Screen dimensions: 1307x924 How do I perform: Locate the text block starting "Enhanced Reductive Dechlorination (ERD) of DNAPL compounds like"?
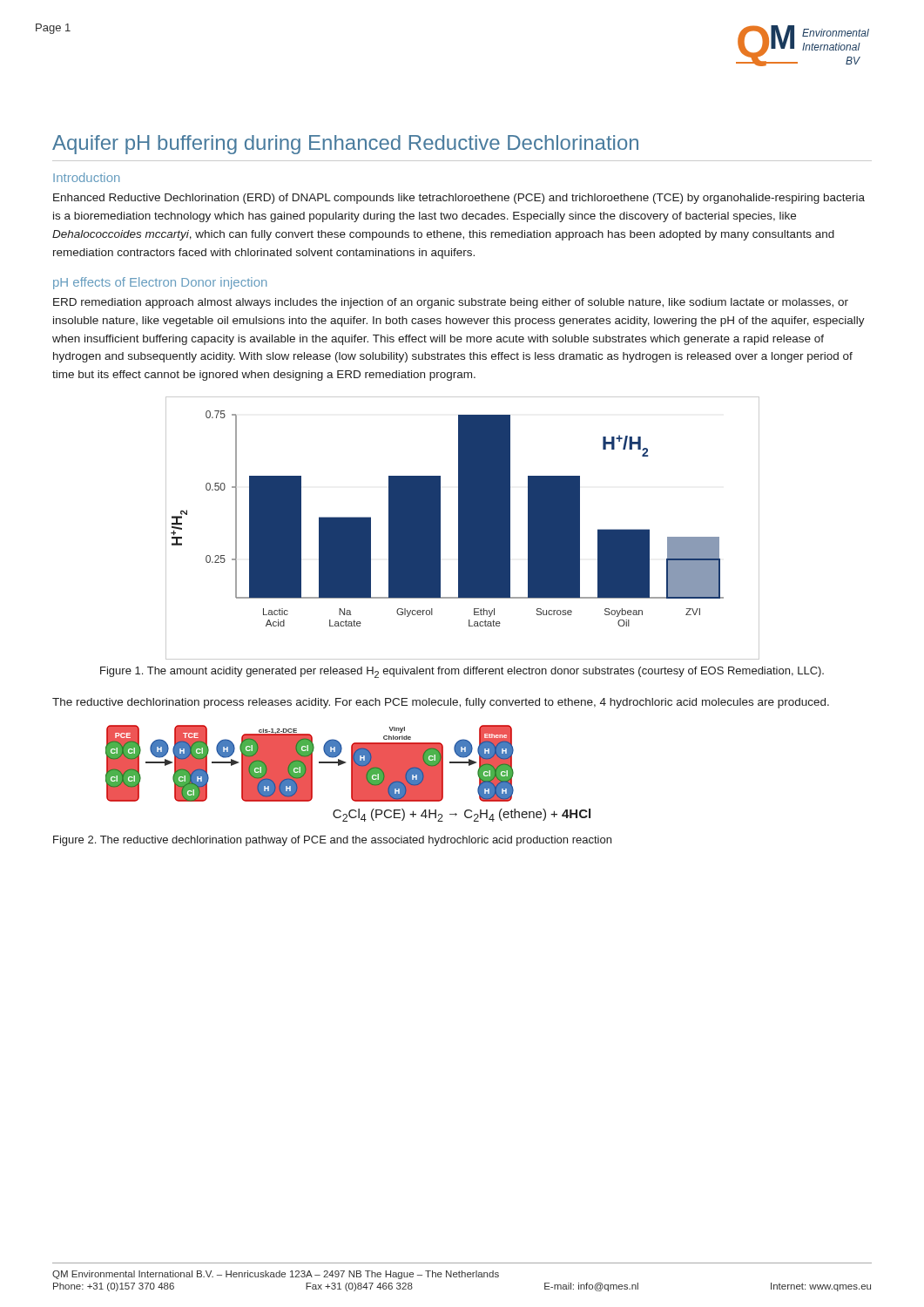(x=459, y=225)
